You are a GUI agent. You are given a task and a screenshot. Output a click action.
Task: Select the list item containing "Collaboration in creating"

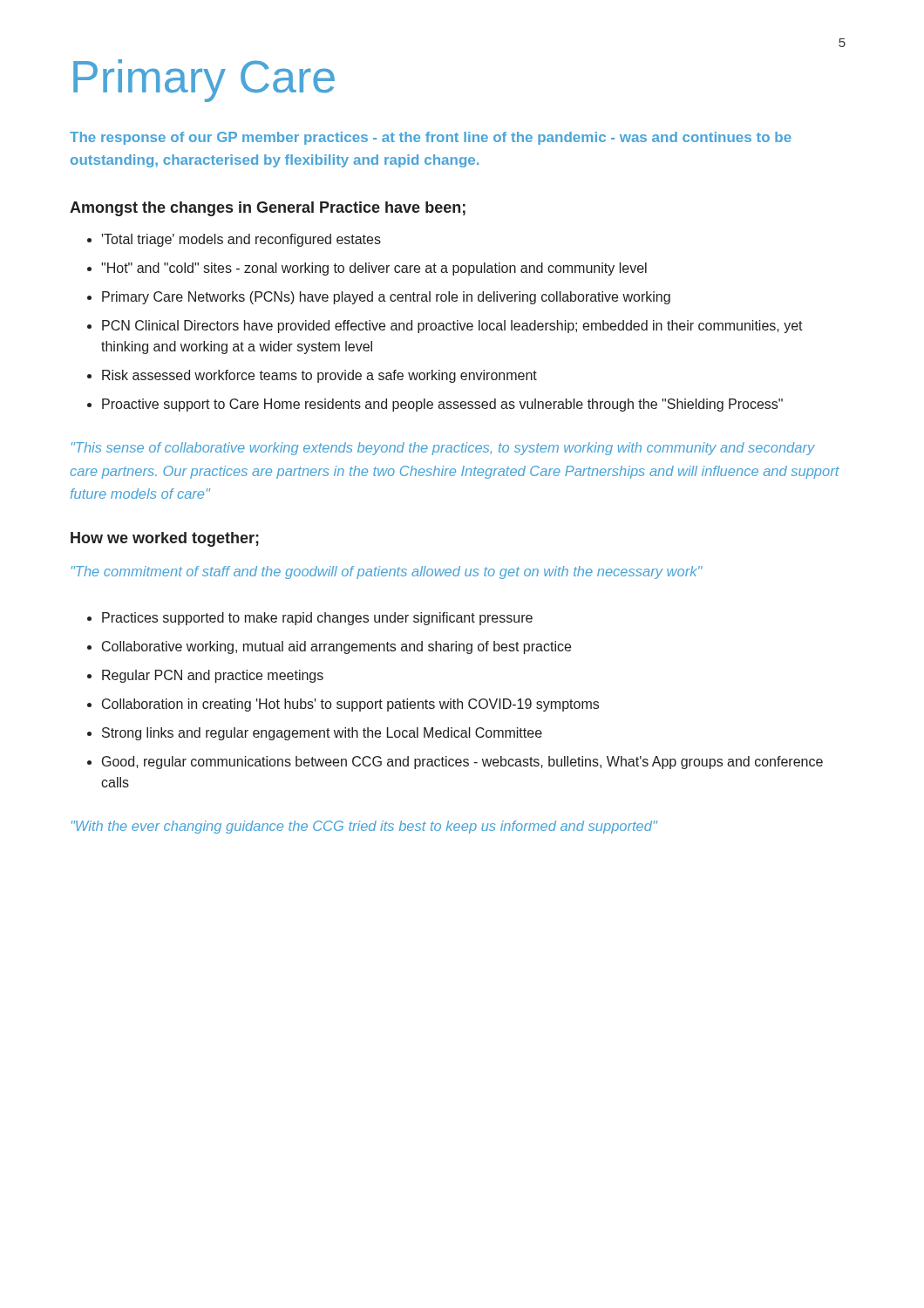point(350,704)
